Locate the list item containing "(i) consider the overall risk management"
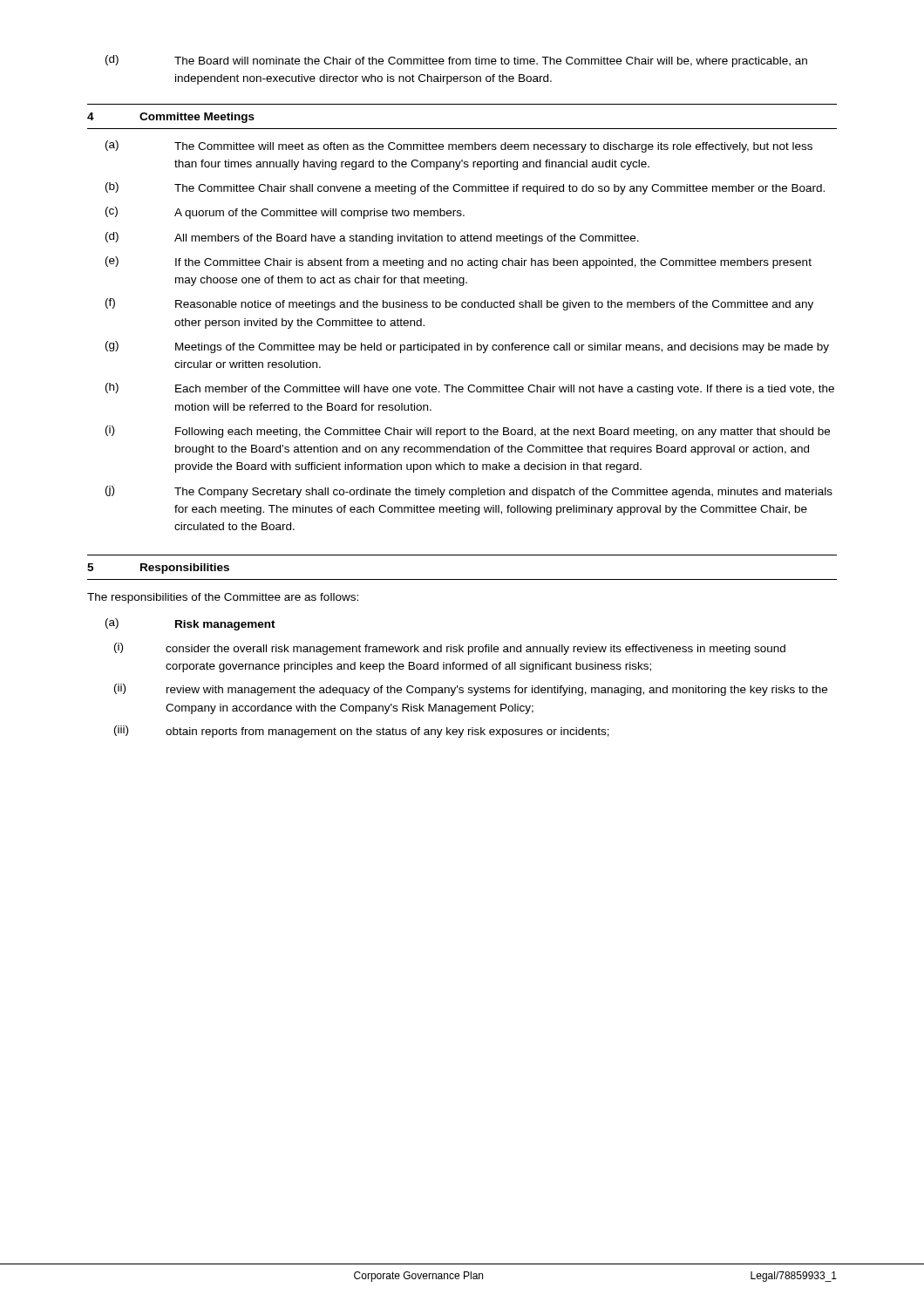Image resolution: width=924 pixels, height=1308 pixels. click(462, 658)
